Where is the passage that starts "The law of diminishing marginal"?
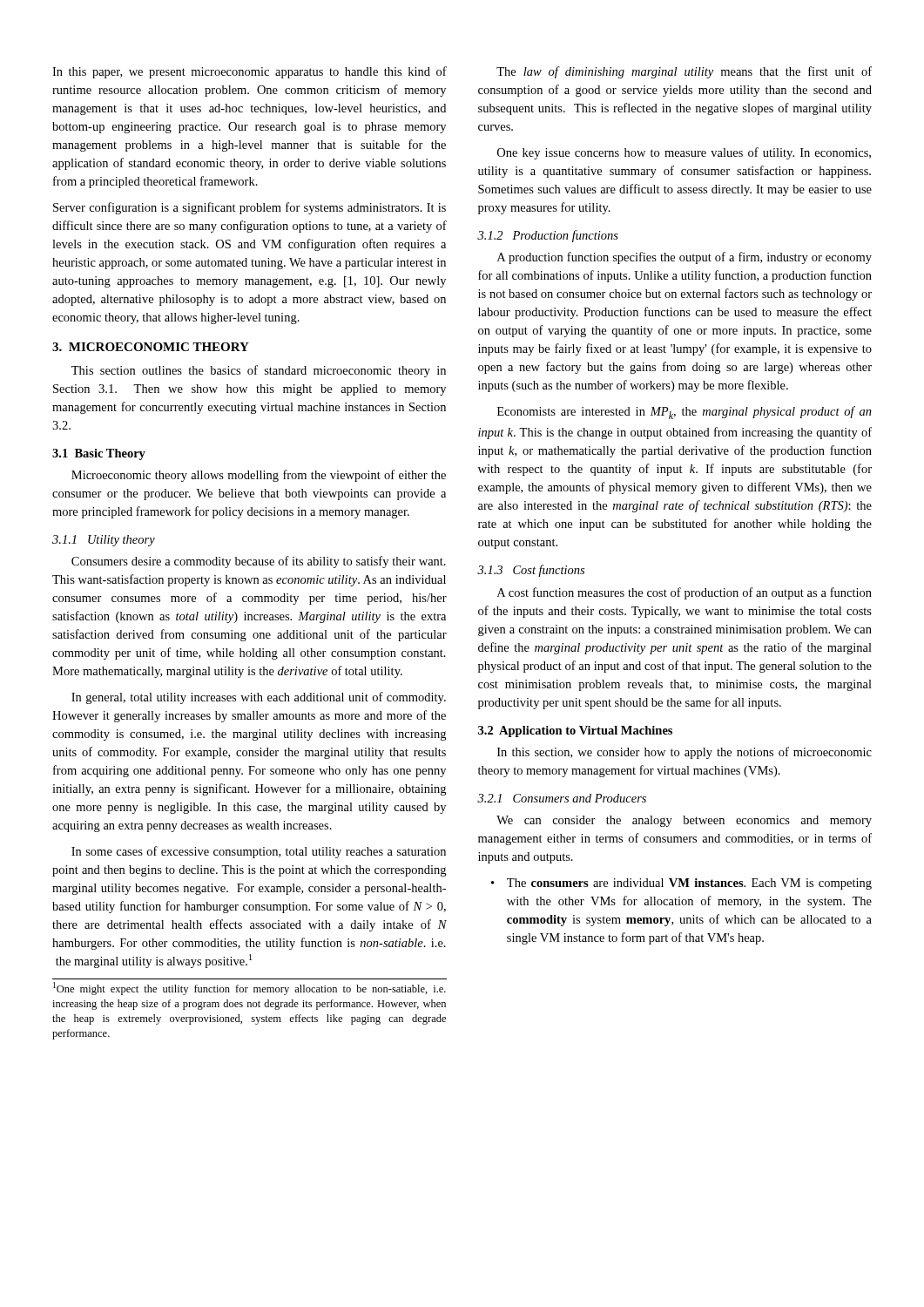 675,140
